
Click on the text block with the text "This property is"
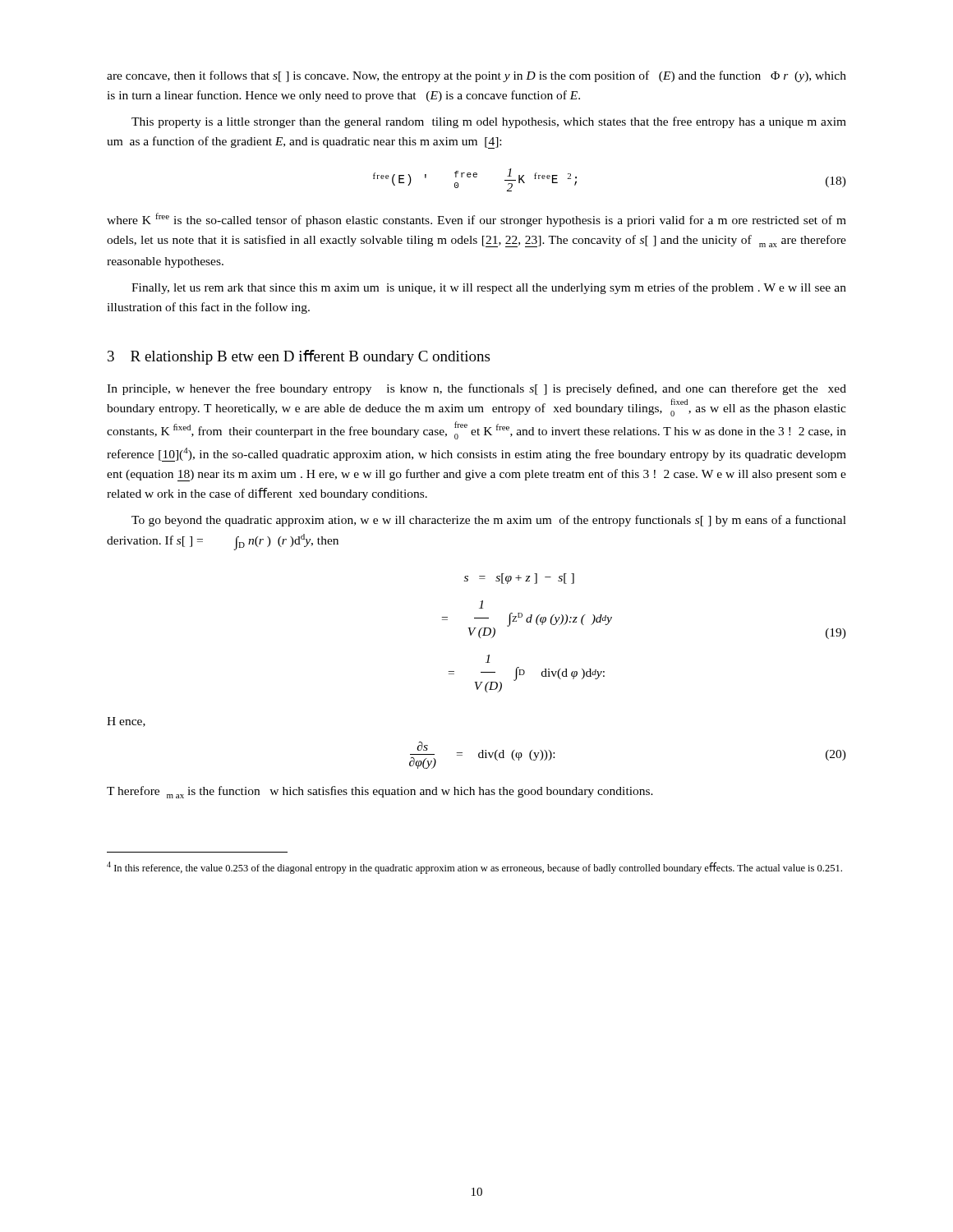coord(476,131)
